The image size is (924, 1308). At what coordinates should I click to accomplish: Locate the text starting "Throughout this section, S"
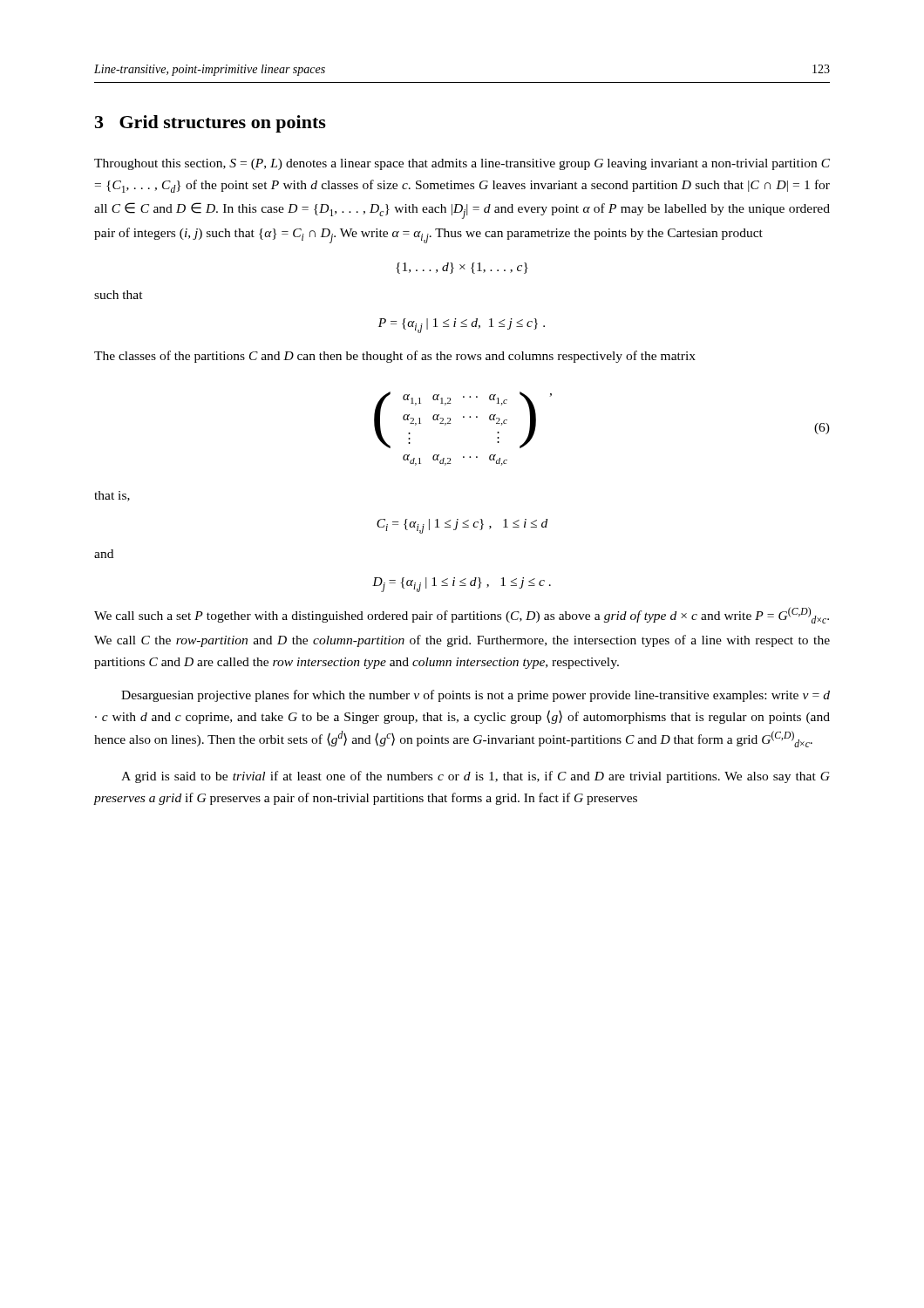point(462,199)
